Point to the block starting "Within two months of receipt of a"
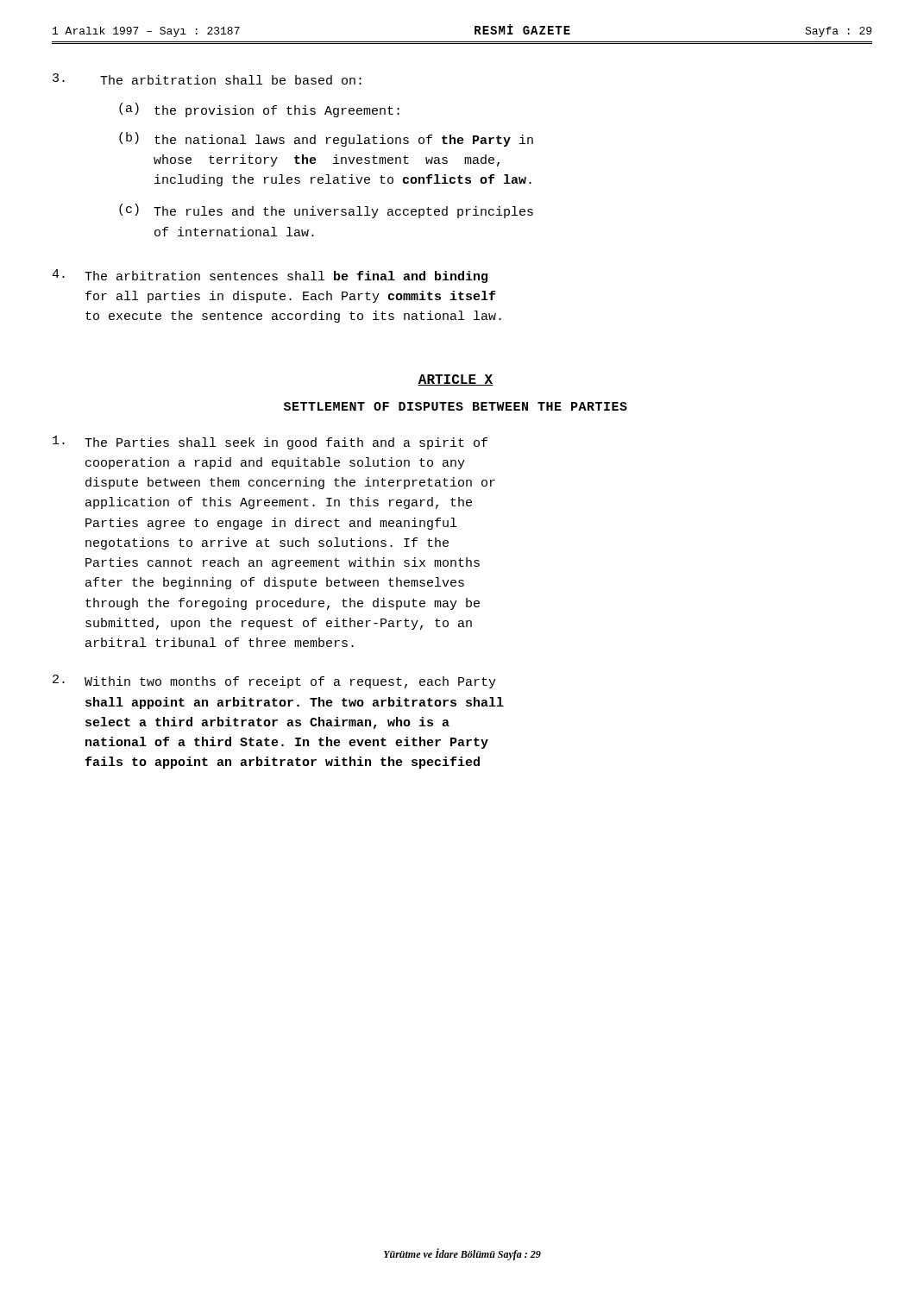924x1294 pixels. click(278, 723)
